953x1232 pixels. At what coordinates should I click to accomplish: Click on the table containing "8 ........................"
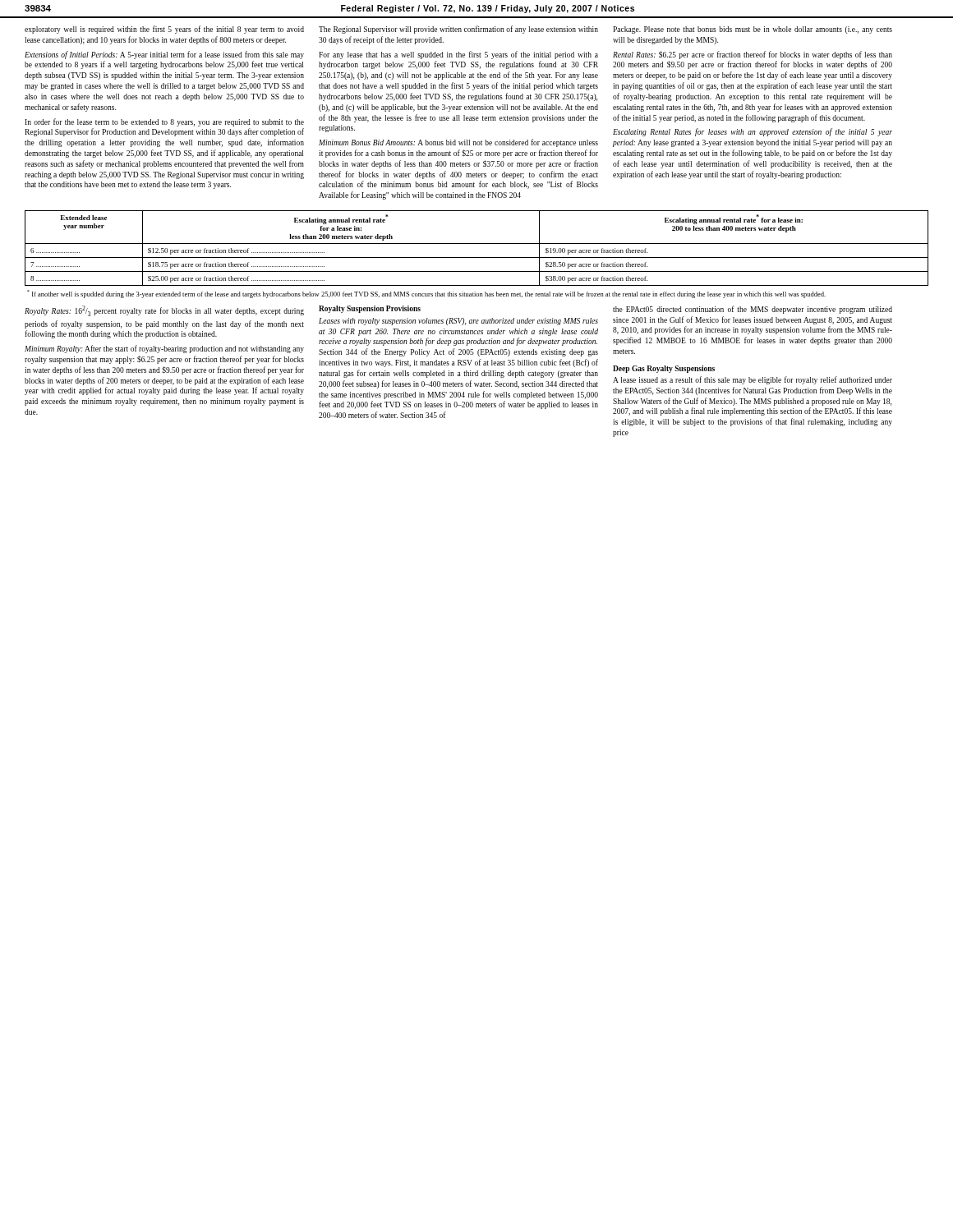476,254
